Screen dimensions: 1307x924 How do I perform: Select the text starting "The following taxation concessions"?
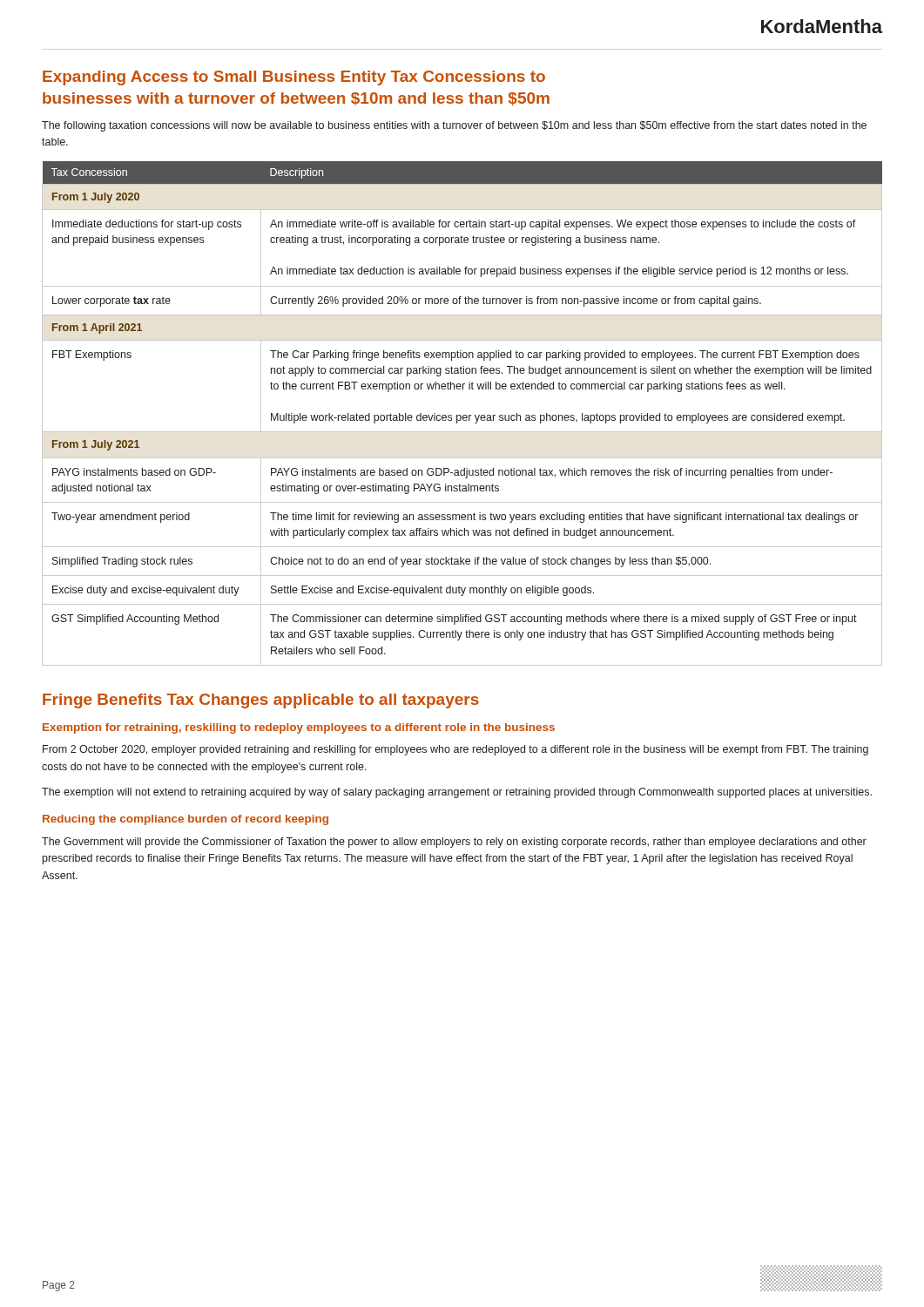point(454,134)
